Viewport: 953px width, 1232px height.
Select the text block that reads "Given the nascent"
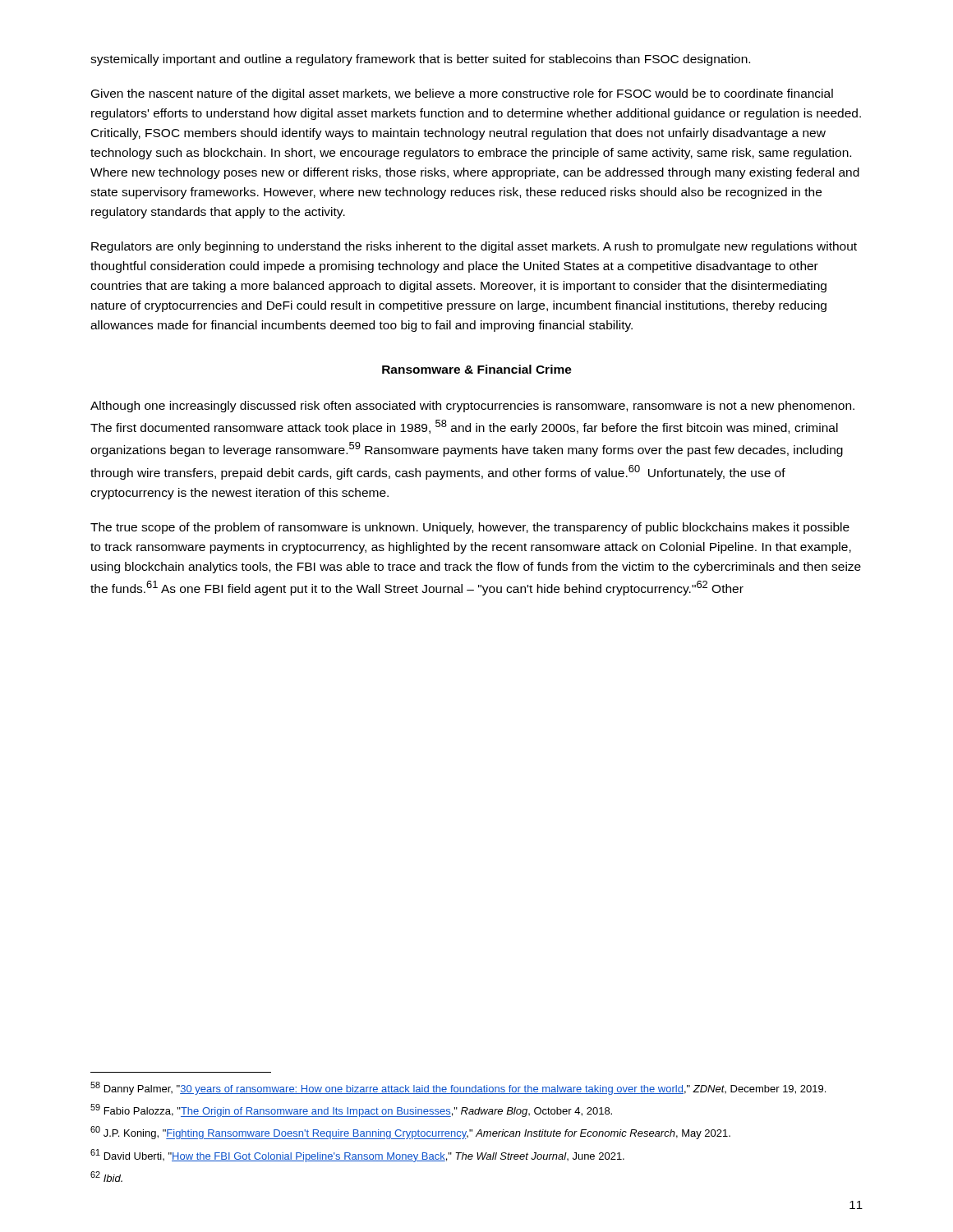476,152
